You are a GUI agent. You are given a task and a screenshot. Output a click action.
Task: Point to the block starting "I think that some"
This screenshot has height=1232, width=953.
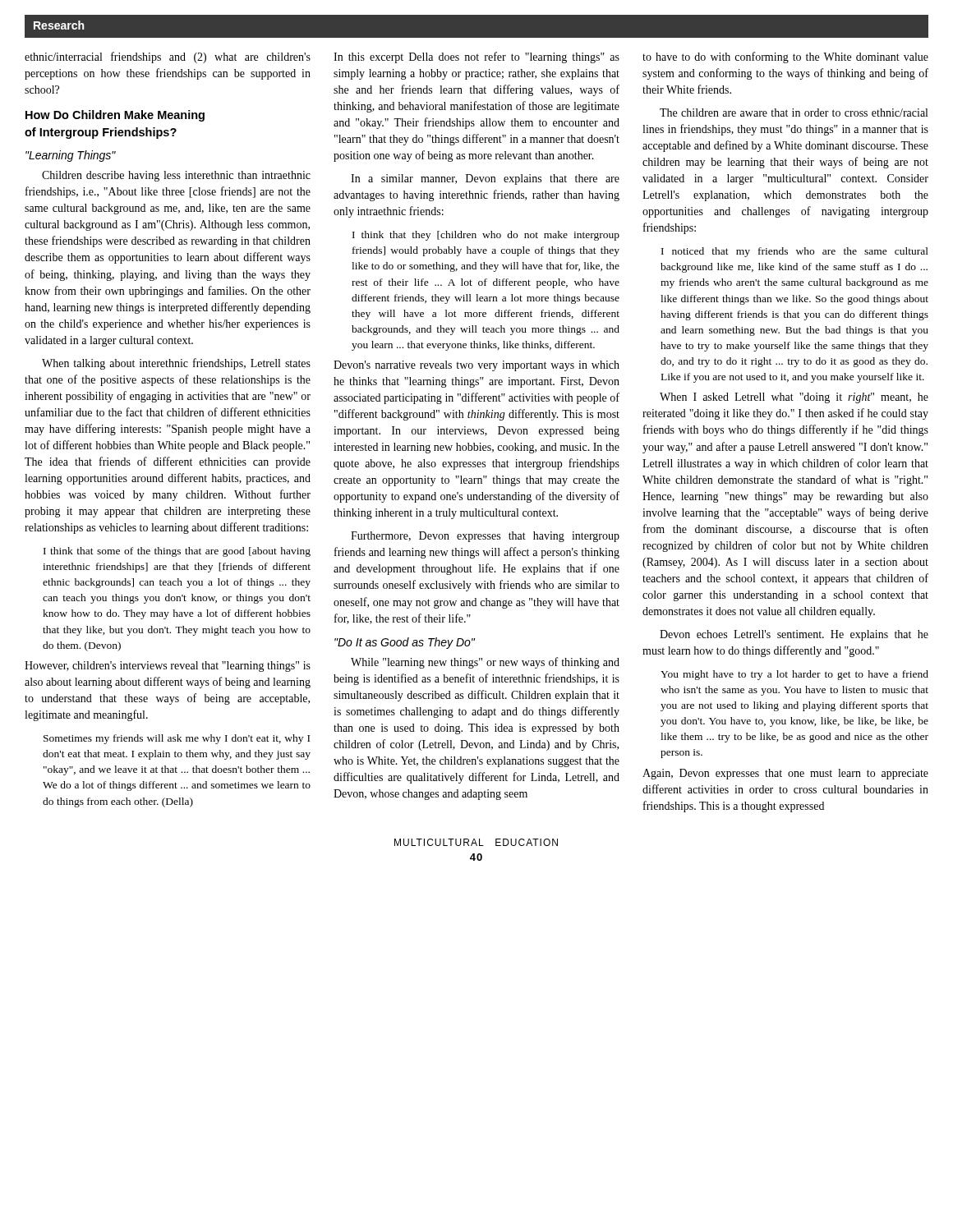coord(177,598)
